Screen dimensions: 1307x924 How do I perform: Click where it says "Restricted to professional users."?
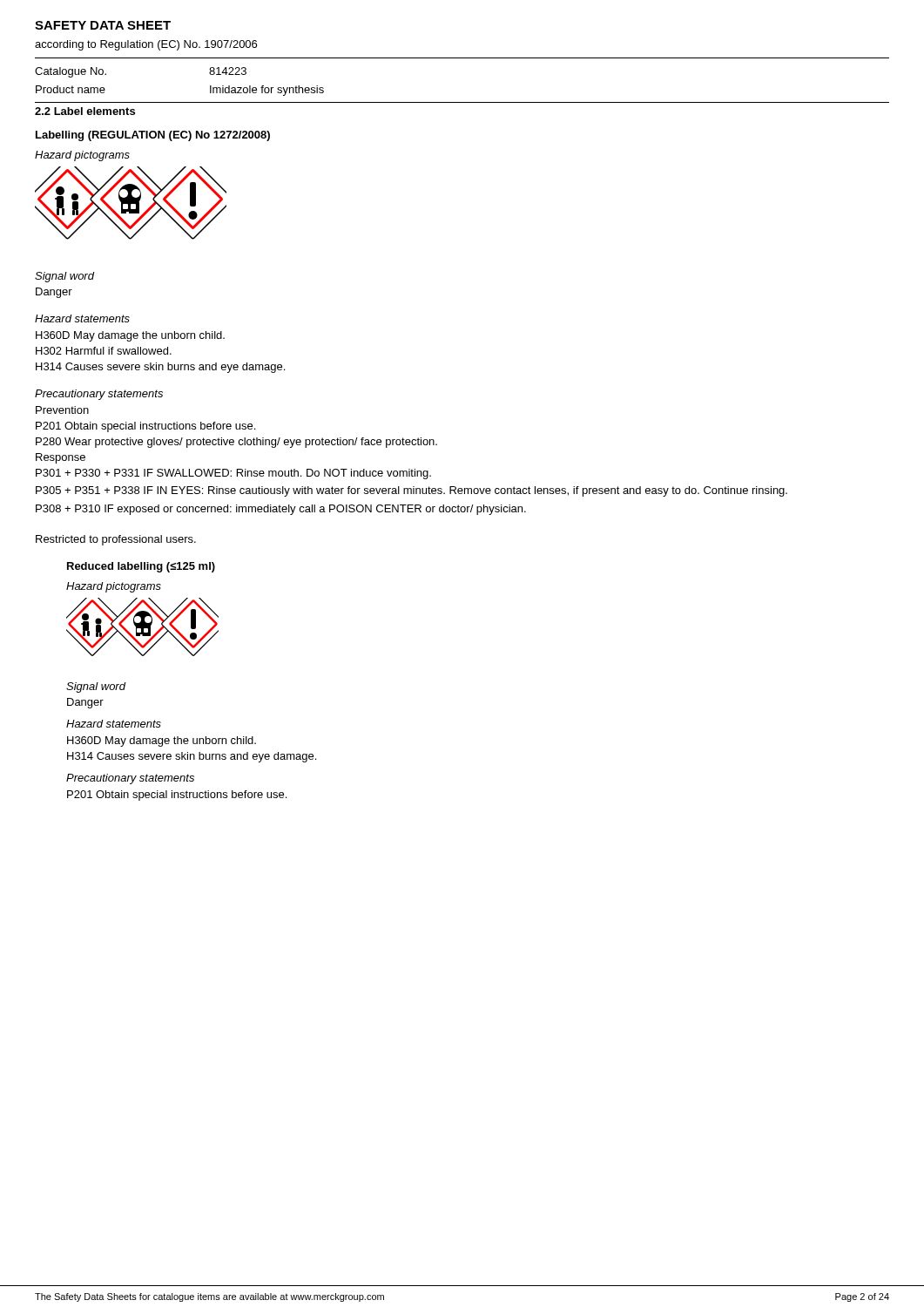coord(116,538)
